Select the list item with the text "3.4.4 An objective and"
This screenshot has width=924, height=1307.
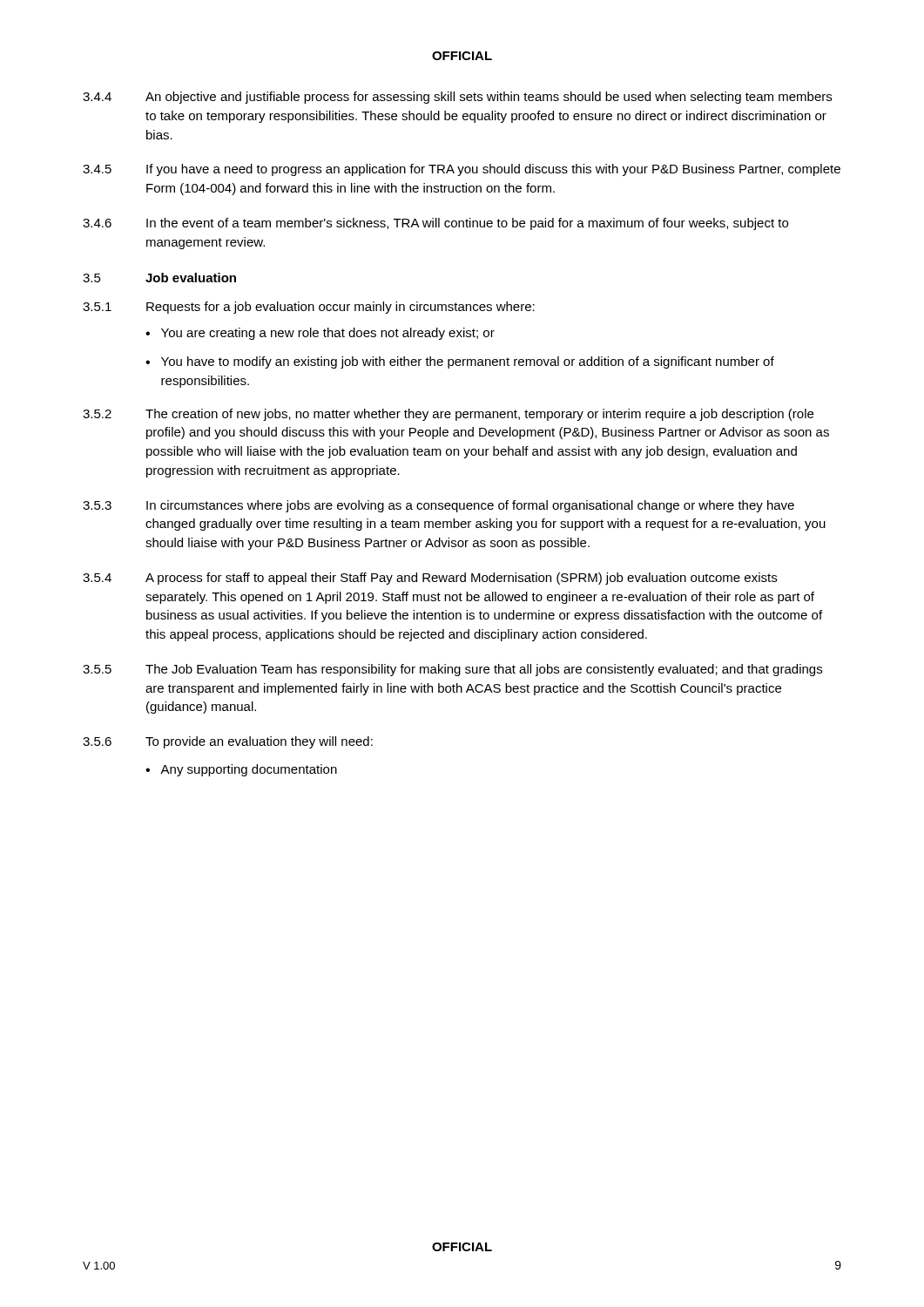coord(462,116)
